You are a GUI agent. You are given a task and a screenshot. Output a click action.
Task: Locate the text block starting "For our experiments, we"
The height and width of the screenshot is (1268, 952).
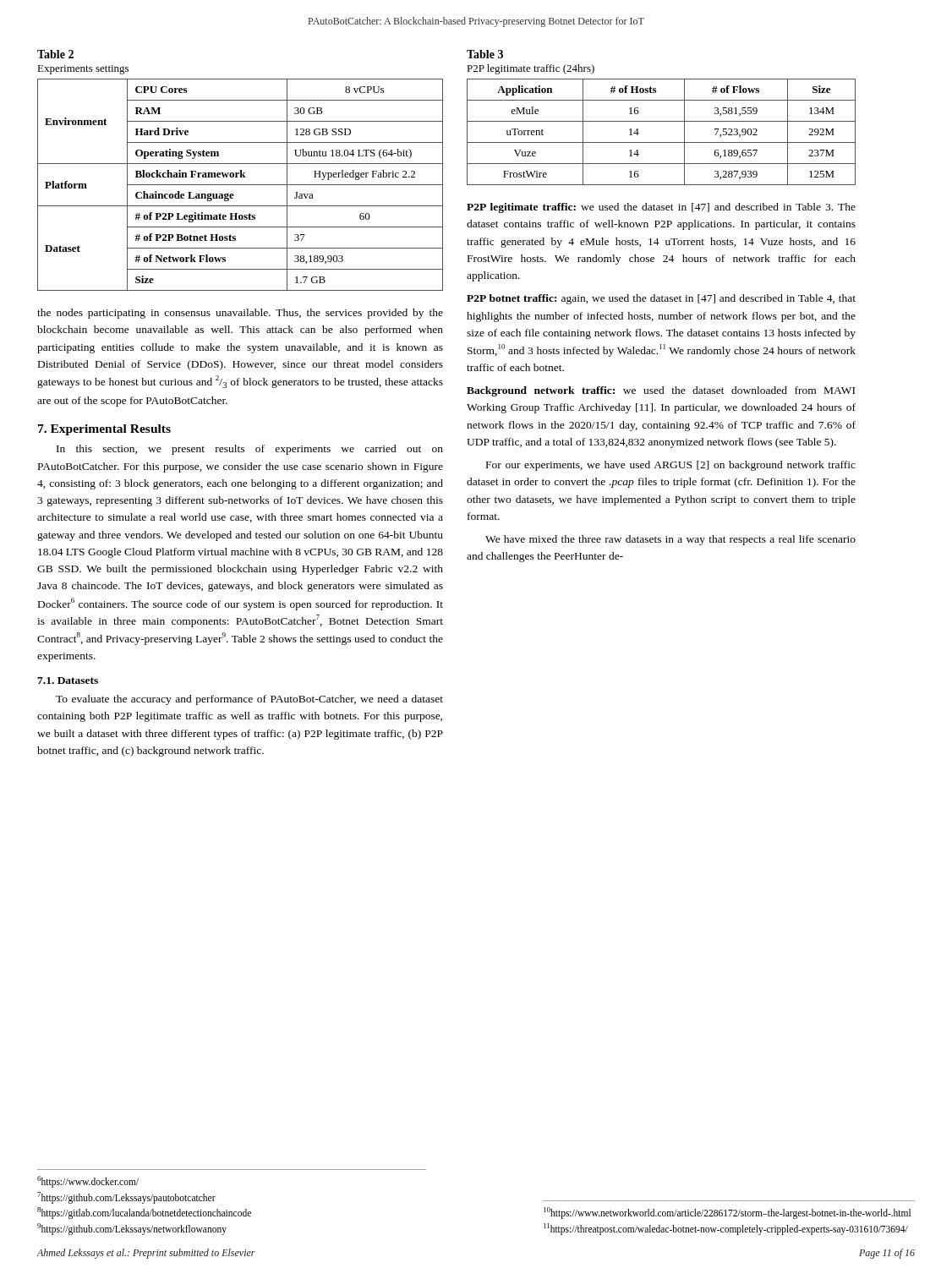tap(661, 491)
